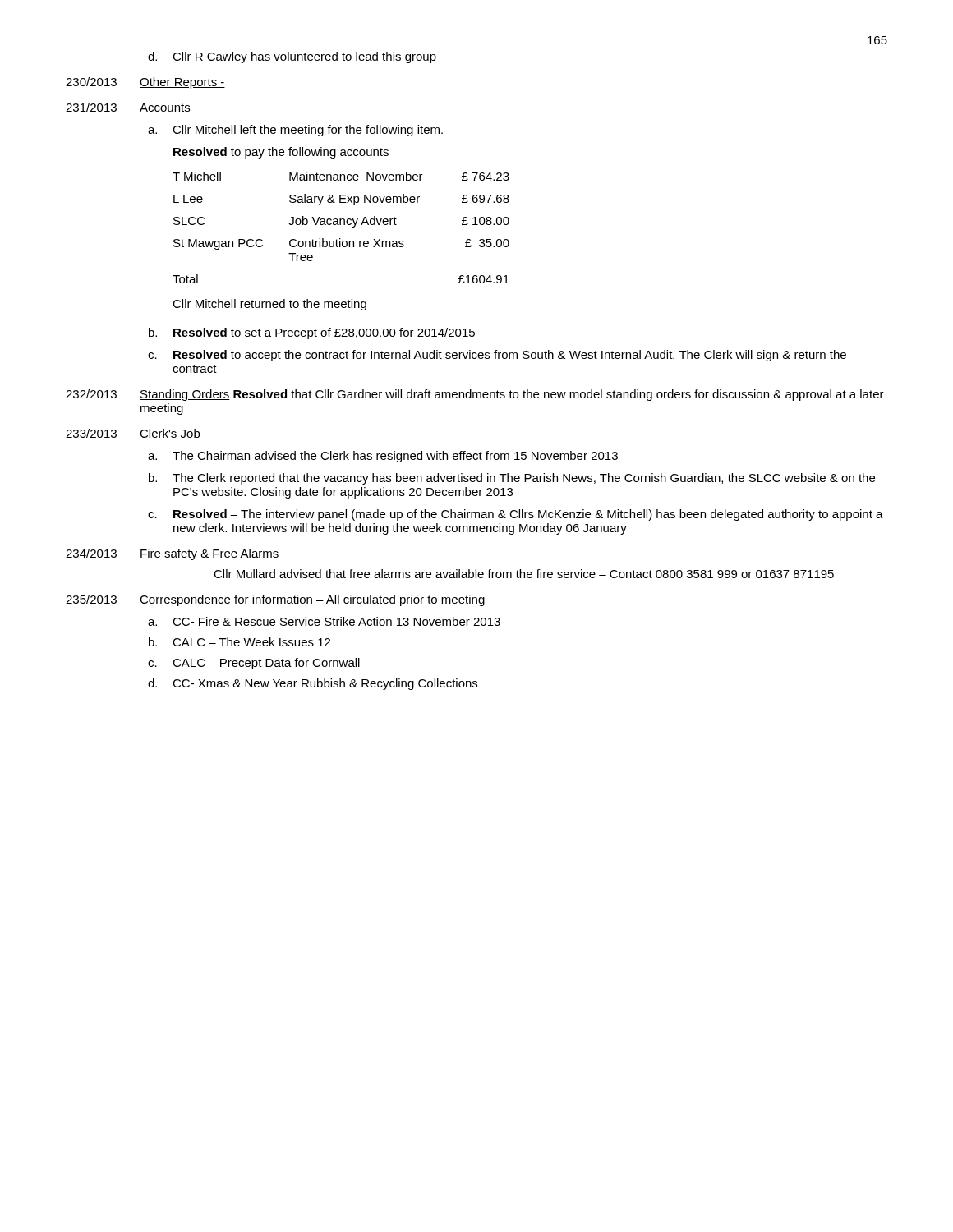The height and width of the screenshot is (1232, 953).
Task: Click on the table containing "Contribution re Xmas Tree"
Action: (x=345, y=227)
